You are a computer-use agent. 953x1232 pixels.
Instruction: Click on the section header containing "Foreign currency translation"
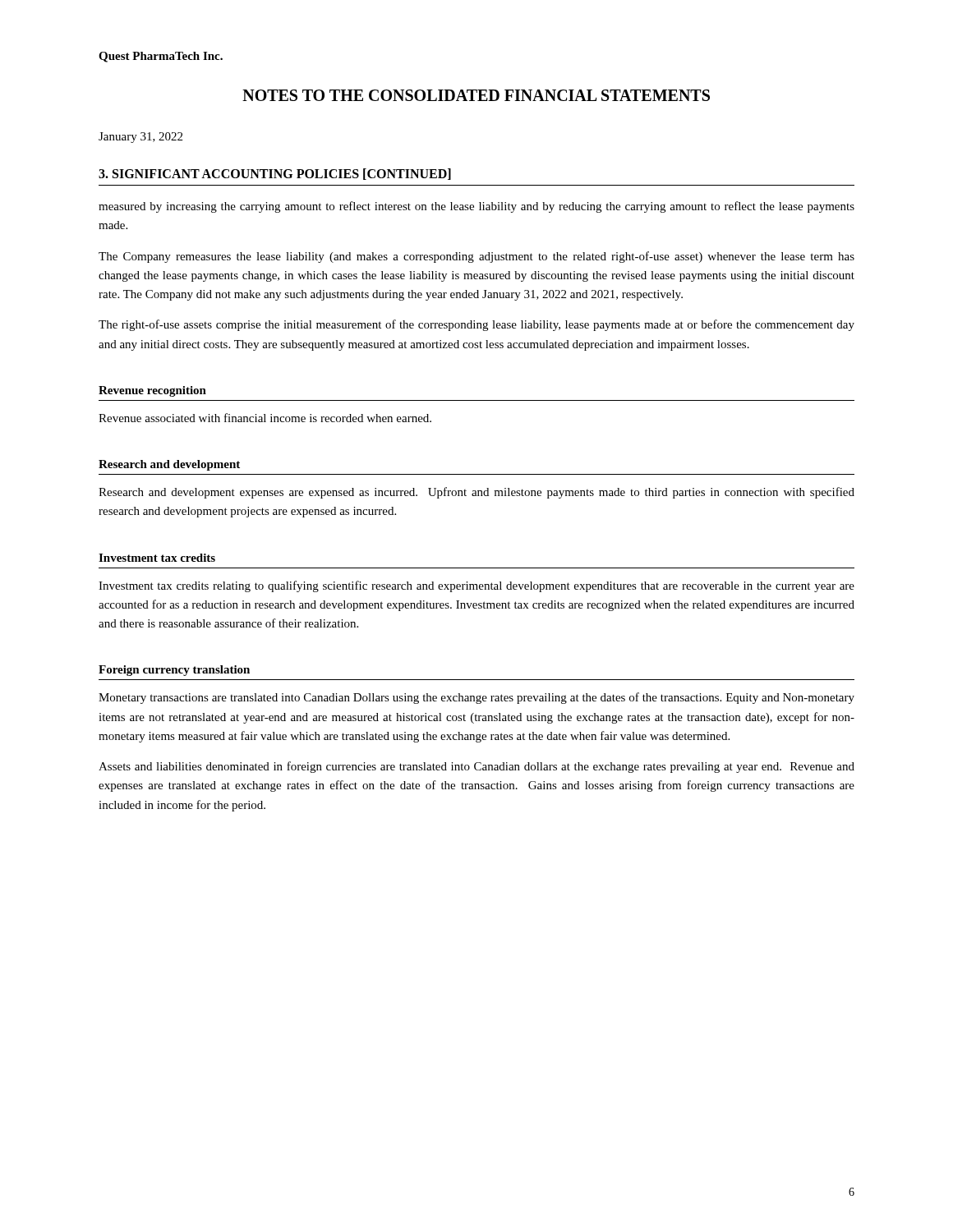tap(174, 670)
